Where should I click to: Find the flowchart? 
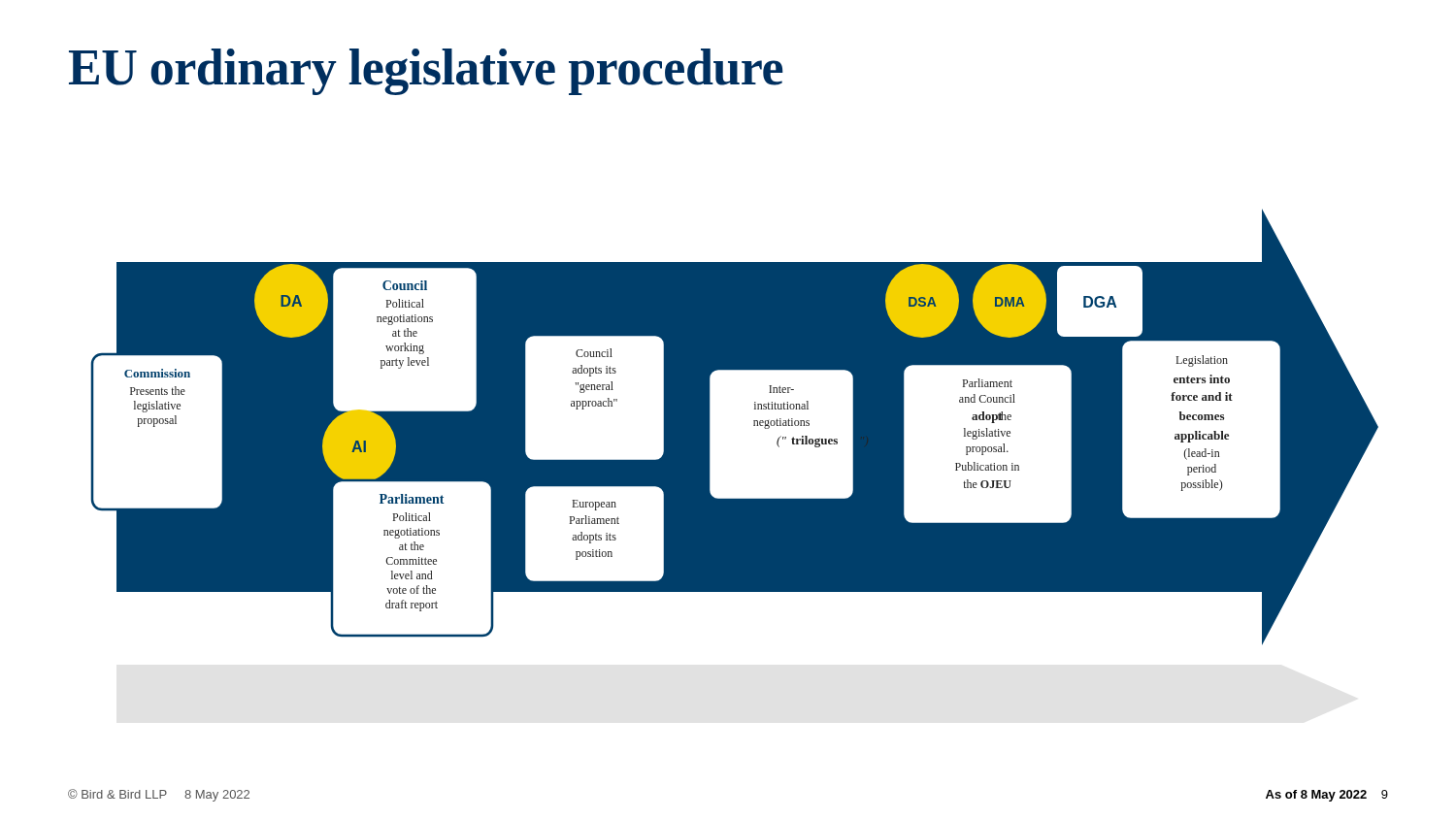point(728,437)
